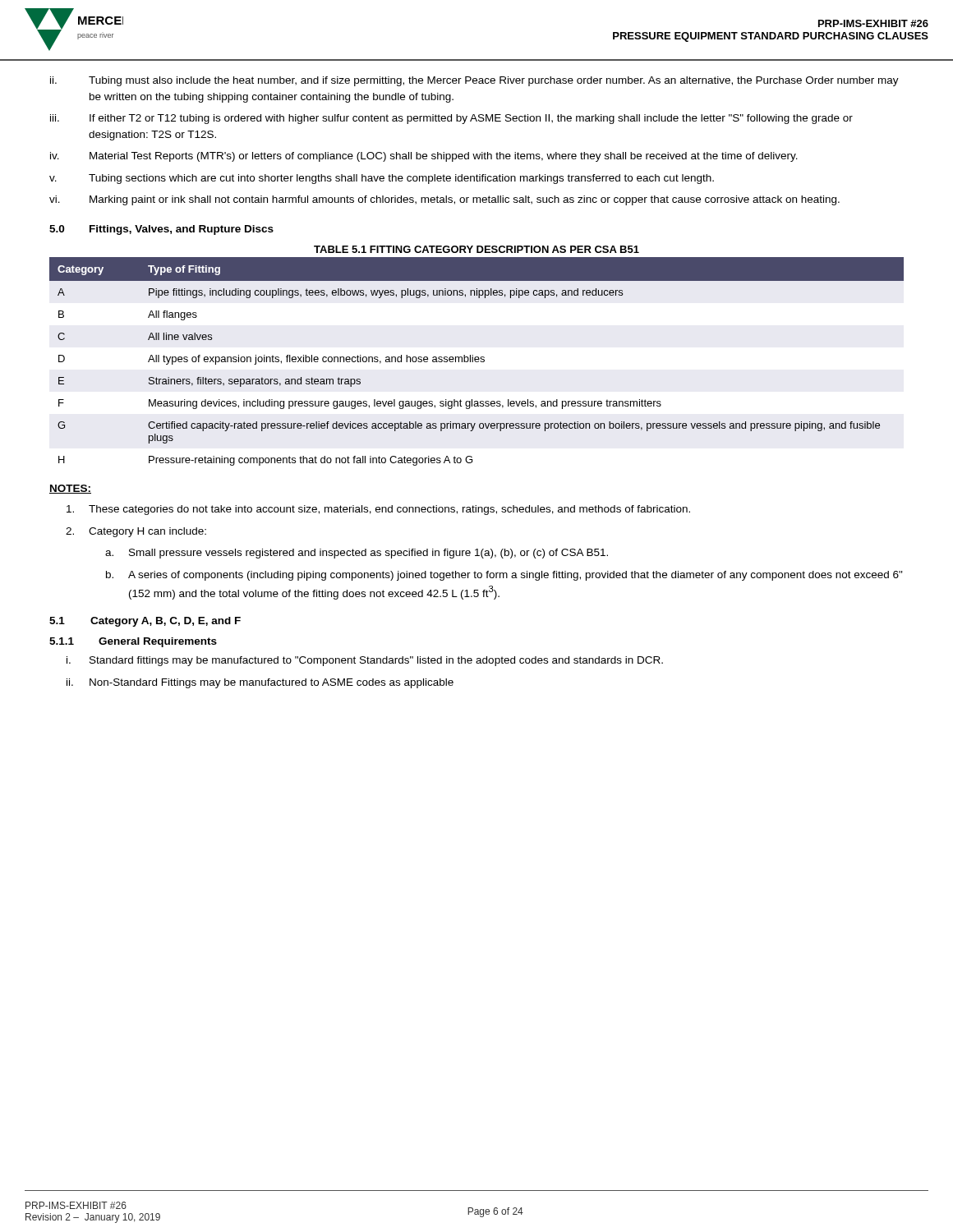Find the list item that reads "v. Tubing sections which are"
This screenshot has height=1232, width=953.
[x=476, y=178]
